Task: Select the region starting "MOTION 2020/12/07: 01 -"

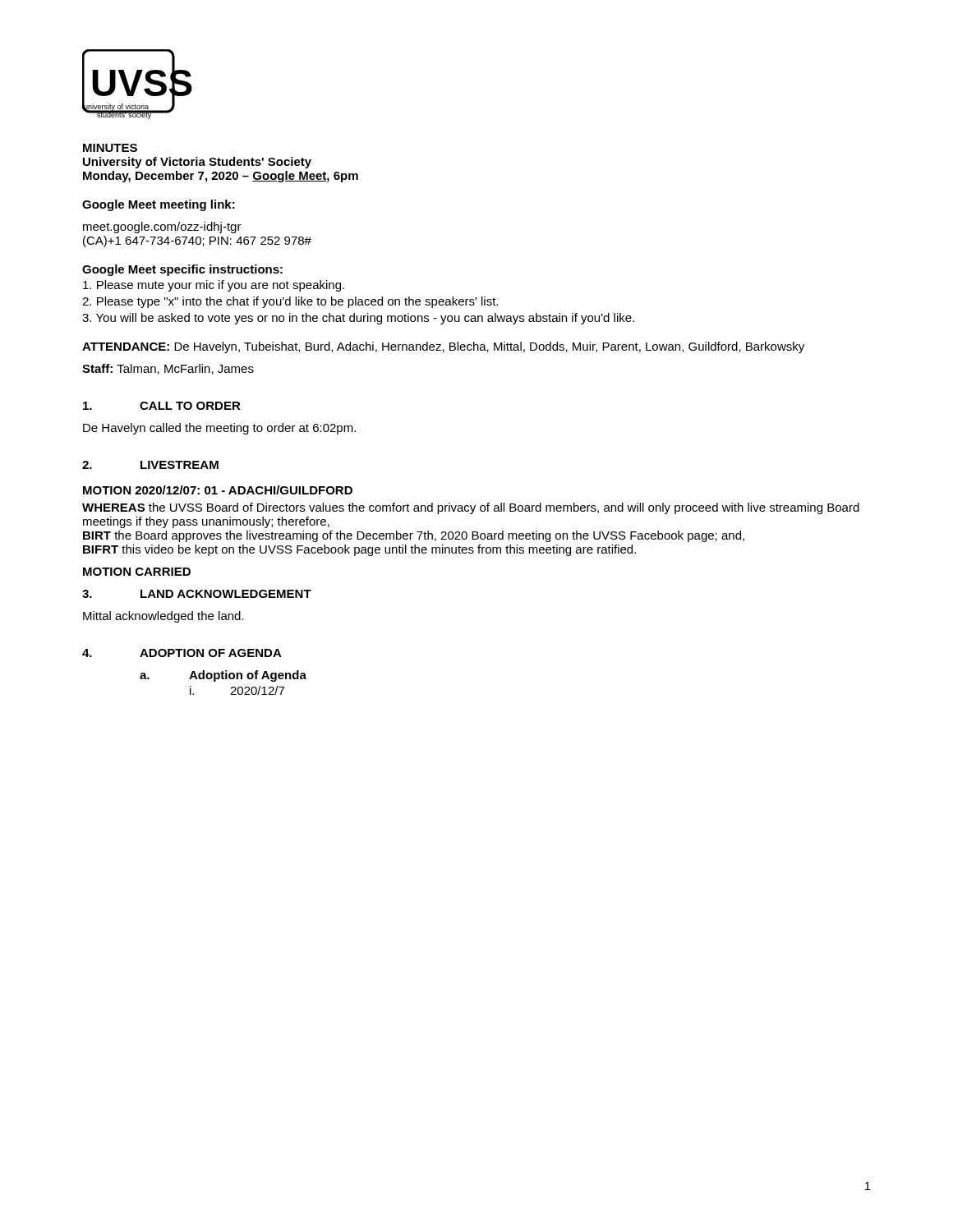Action: click(218, 490)
